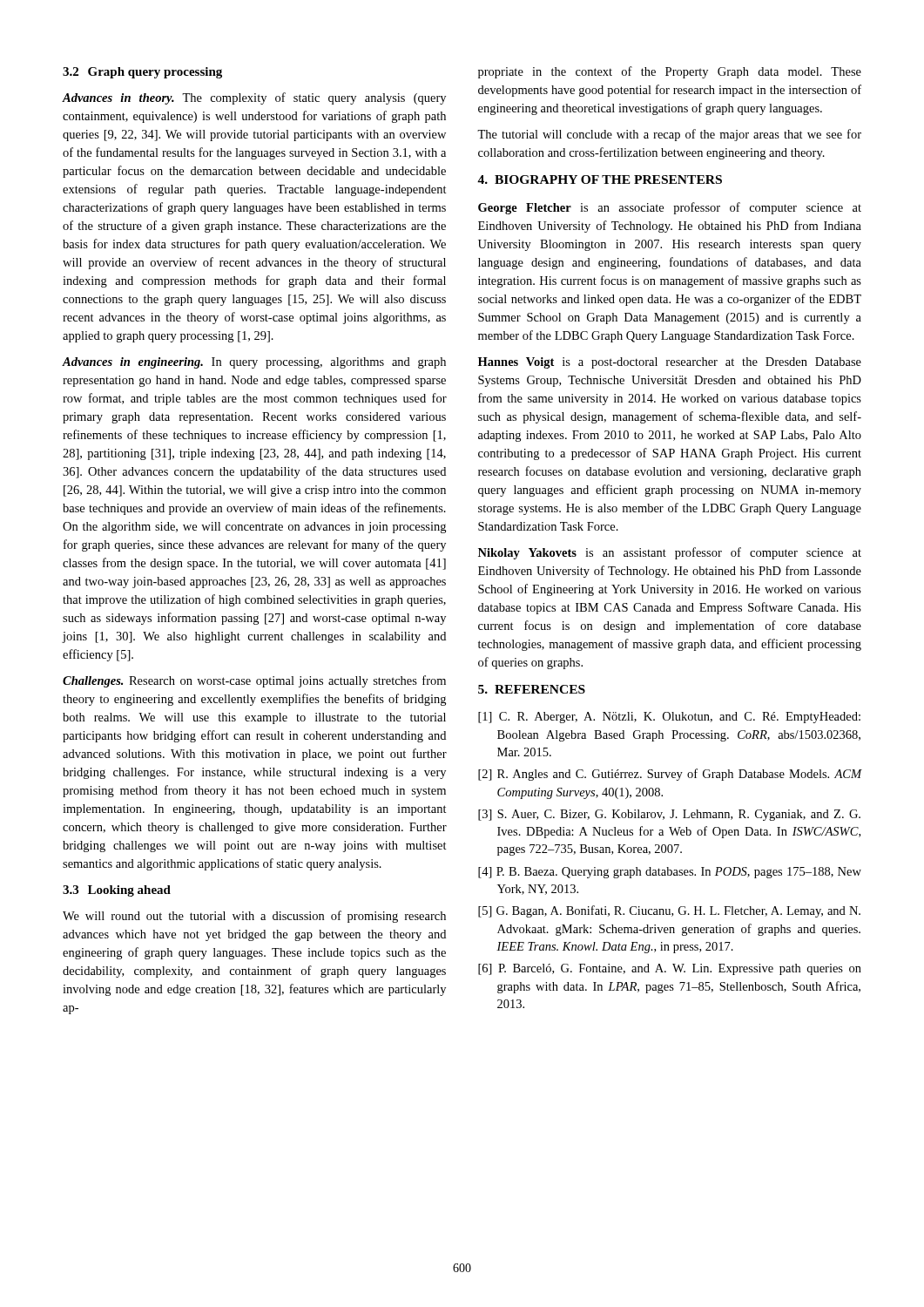Locate the text starting "Hannes Voigt is a post-doctoral researcher at the"
This screenshot has width=924, height=1307.
click(669, 444)
